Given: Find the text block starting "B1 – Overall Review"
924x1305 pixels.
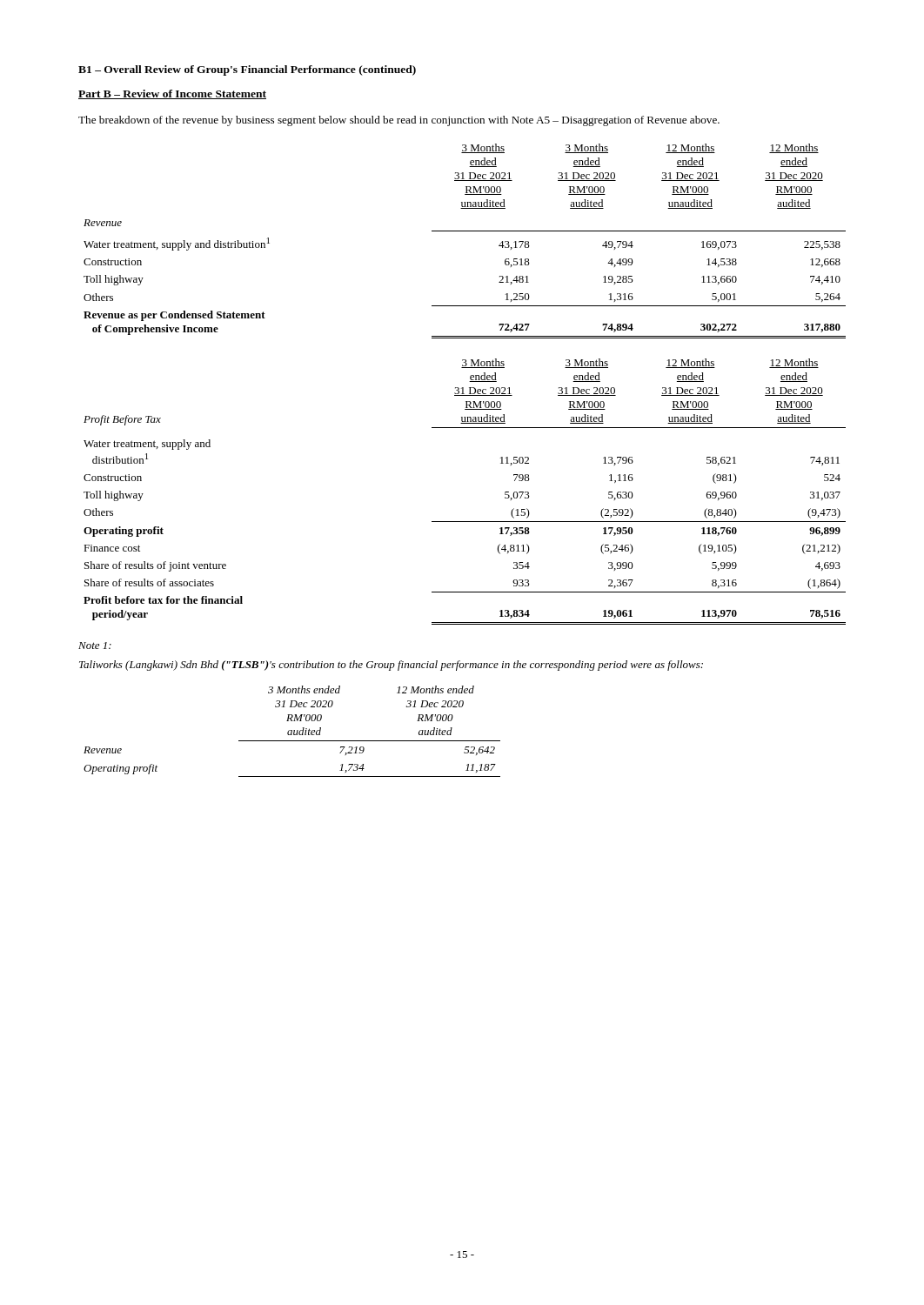Looking at the screenshot, I should (x=247, y=69).
